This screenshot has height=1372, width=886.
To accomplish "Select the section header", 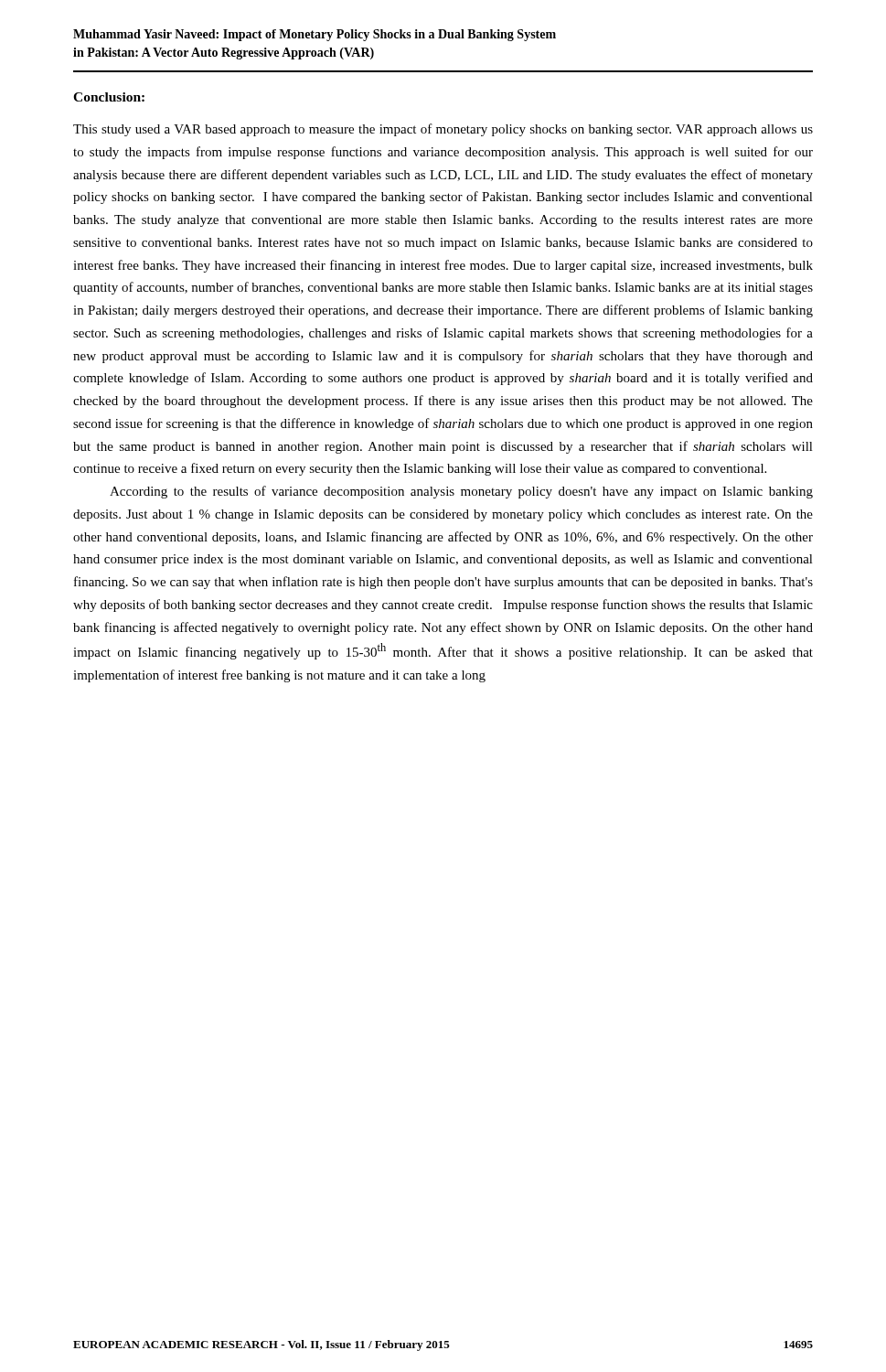I will coord(109,97).
